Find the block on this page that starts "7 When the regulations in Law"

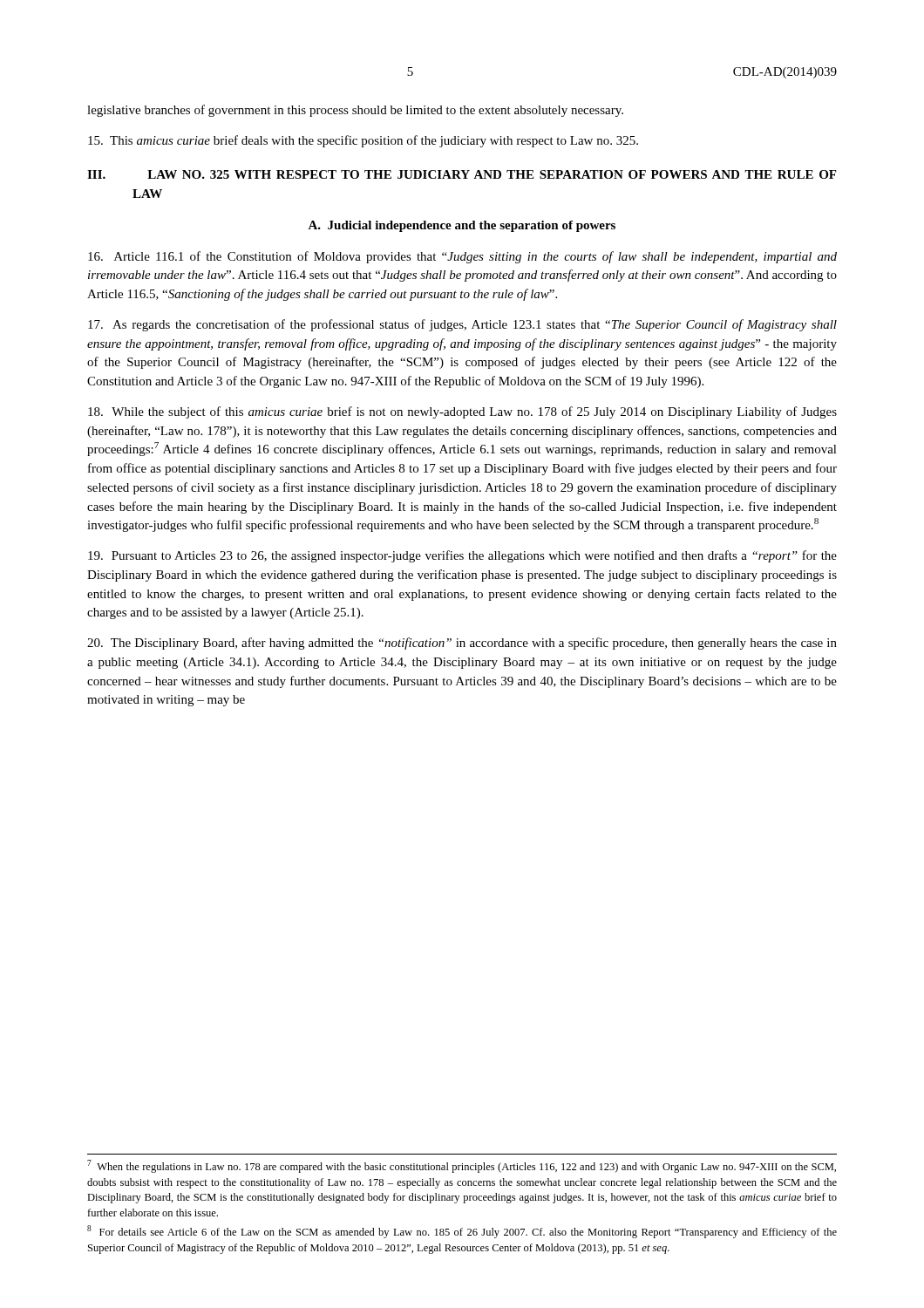462,1189
